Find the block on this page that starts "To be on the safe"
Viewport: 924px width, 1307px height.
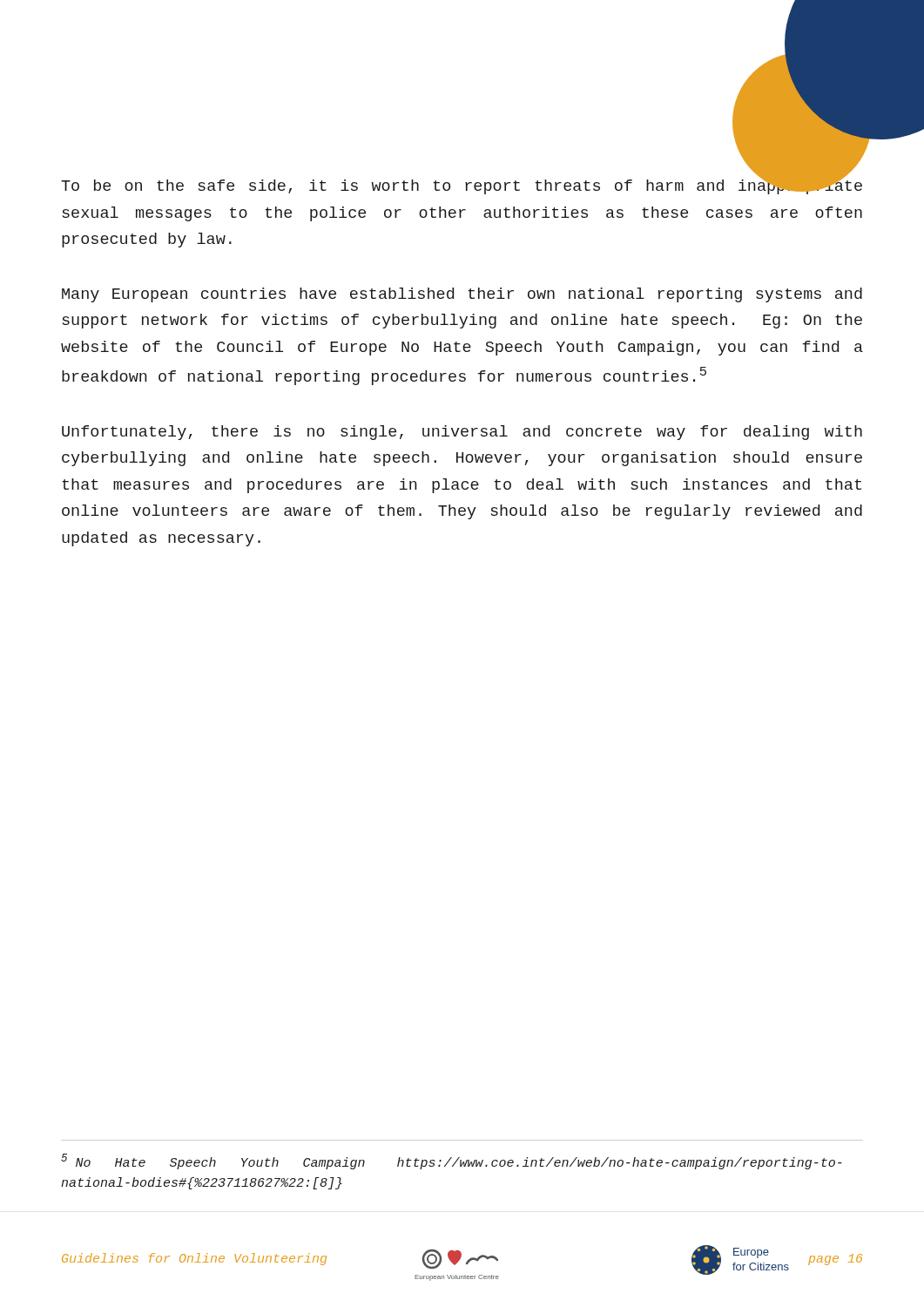tap(462, 213)
